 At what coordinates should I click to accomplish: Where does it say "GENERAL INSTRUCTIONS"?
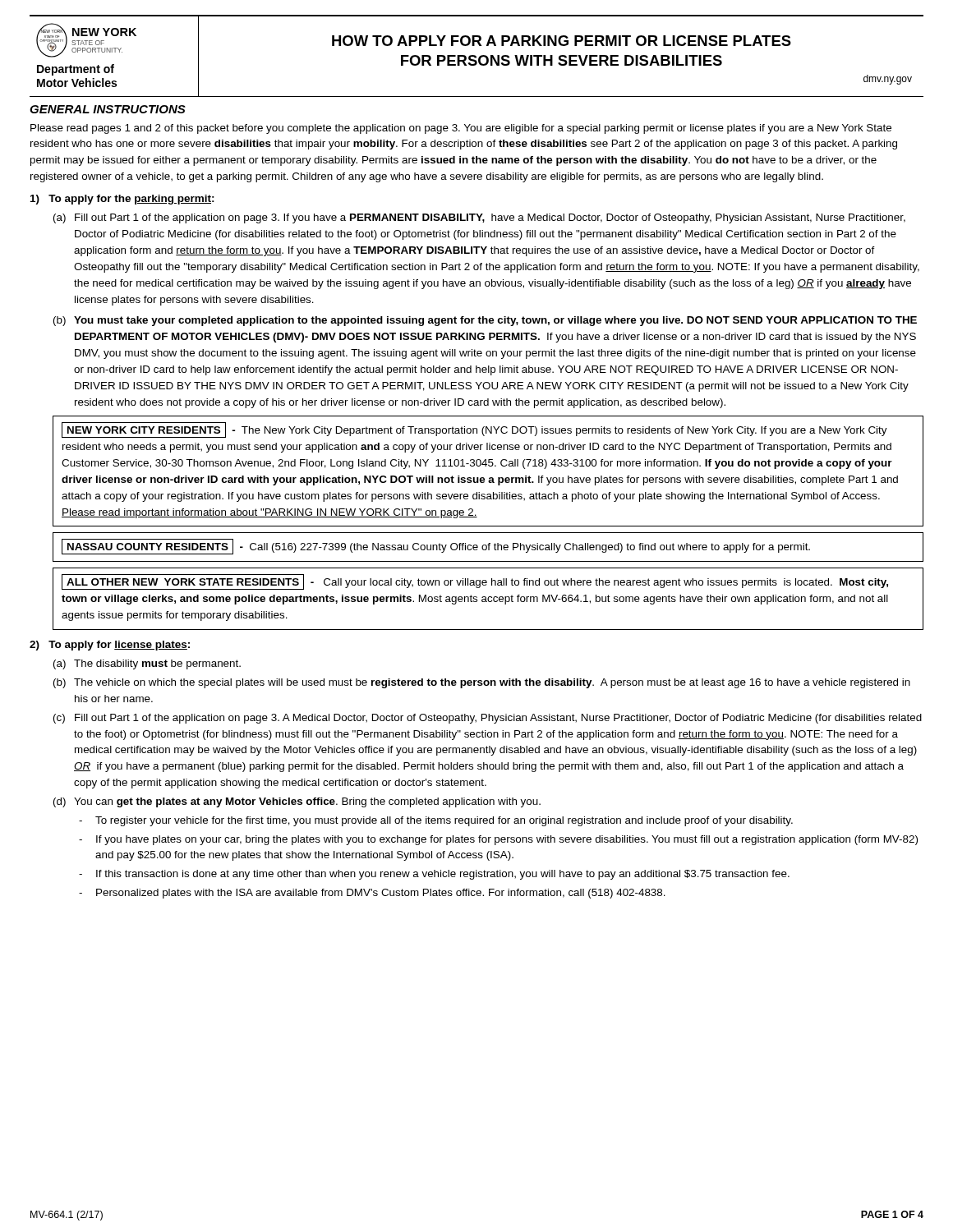tap(107, 108)
